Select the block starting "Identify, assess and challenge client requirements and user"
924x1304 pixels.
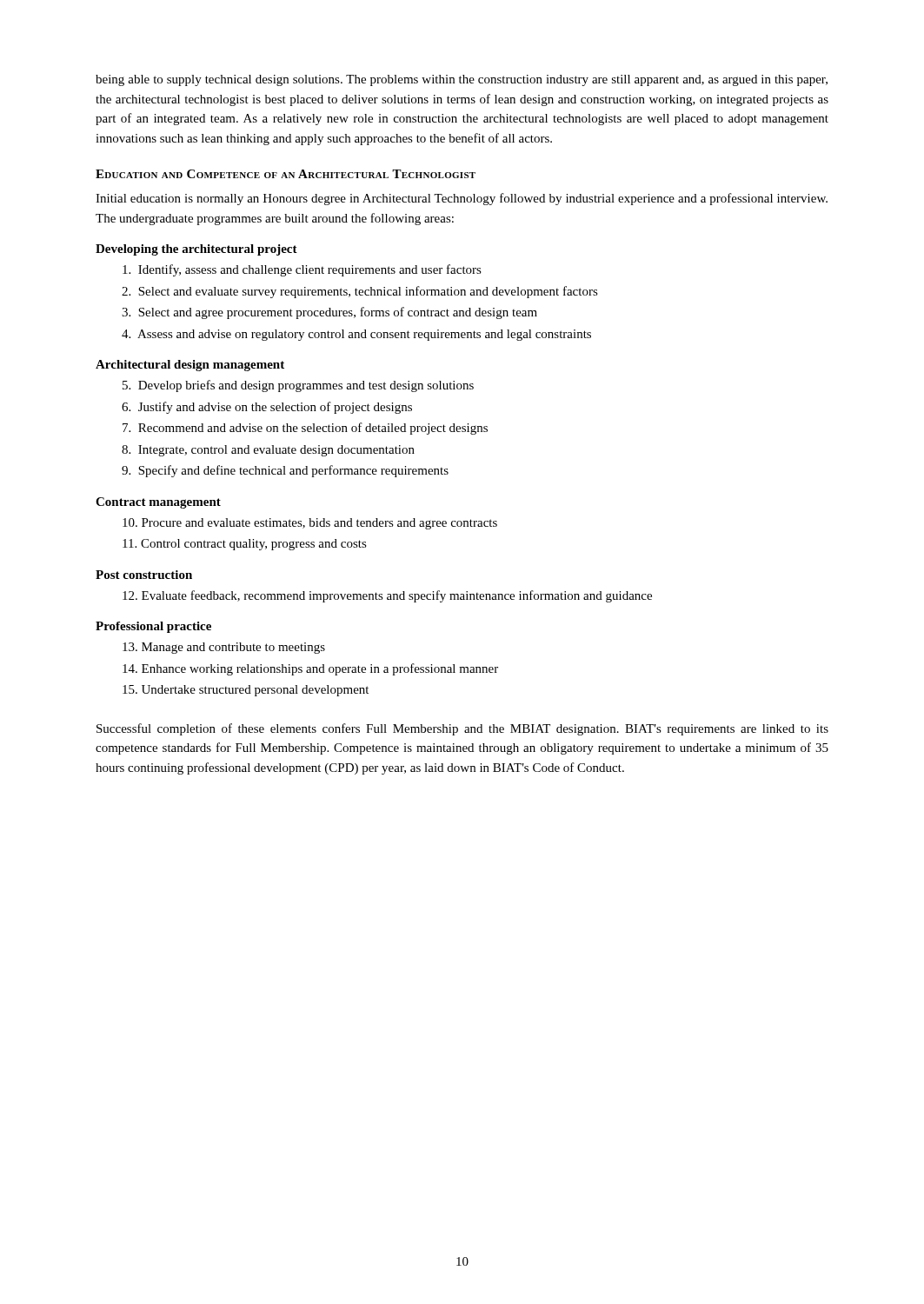[302, 269]
